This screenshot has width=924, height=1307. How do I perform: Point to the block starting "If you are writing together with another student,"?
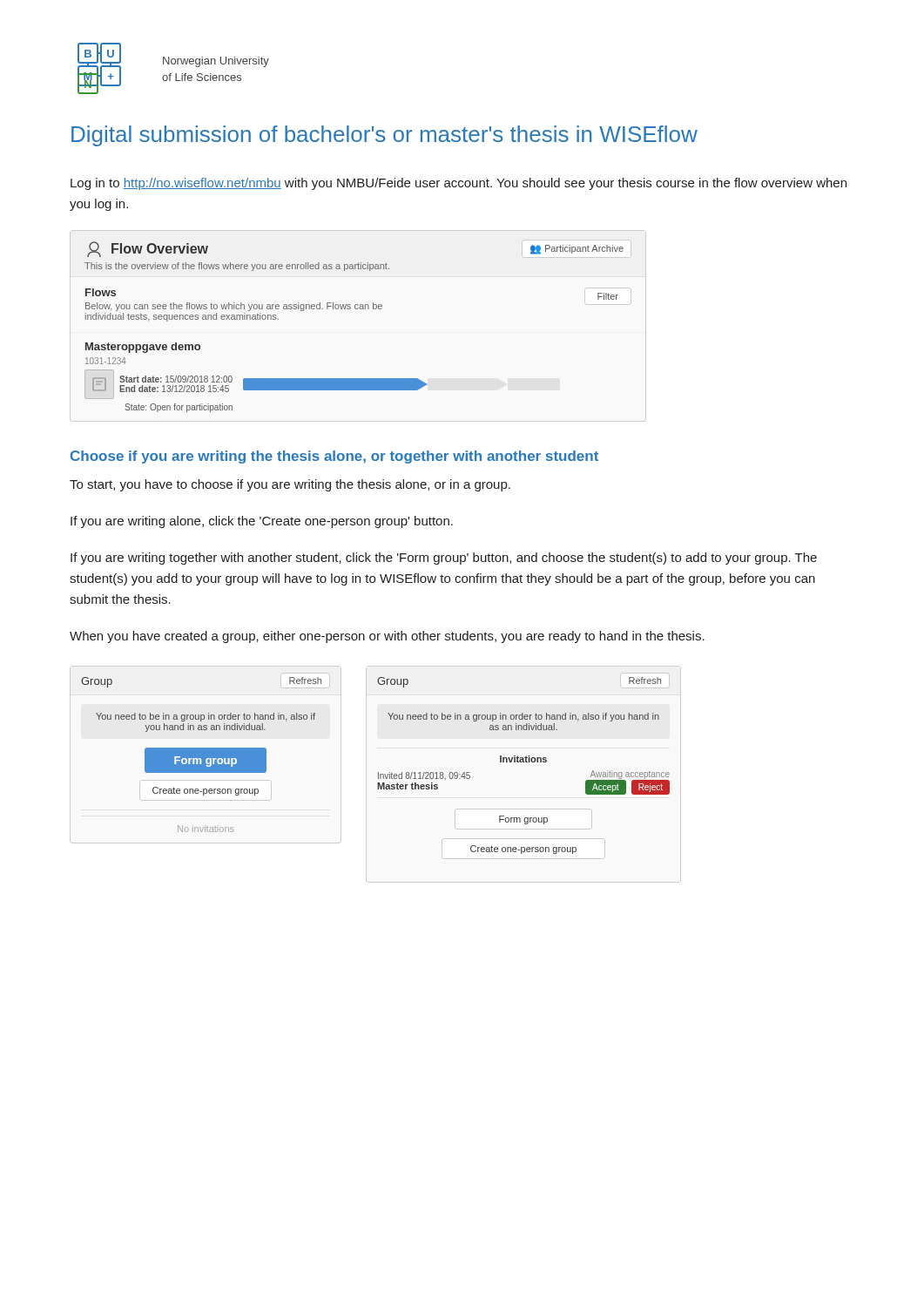(443, 578)
